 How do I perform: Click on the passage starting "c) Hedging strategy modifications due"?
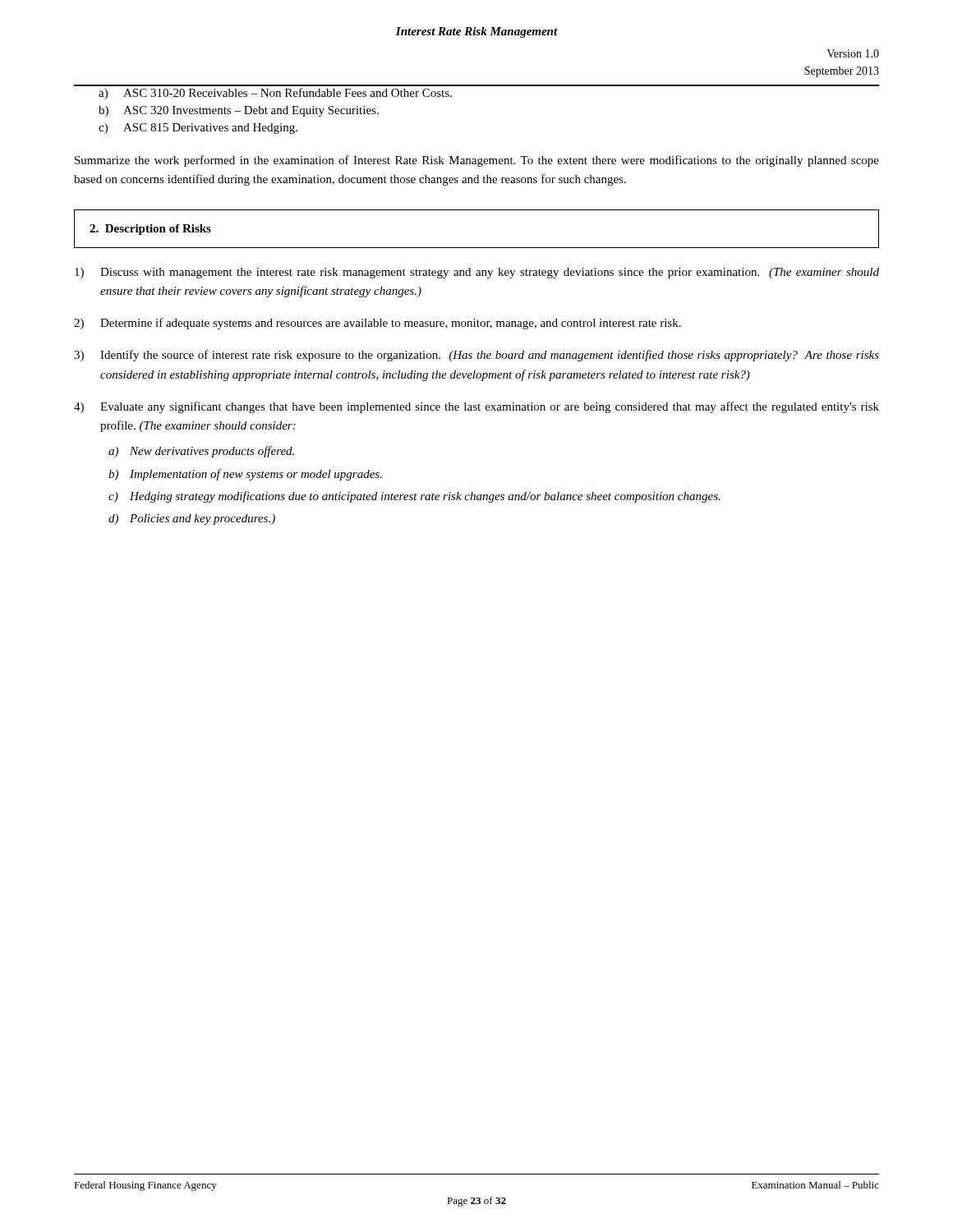[x=415, y=496]
